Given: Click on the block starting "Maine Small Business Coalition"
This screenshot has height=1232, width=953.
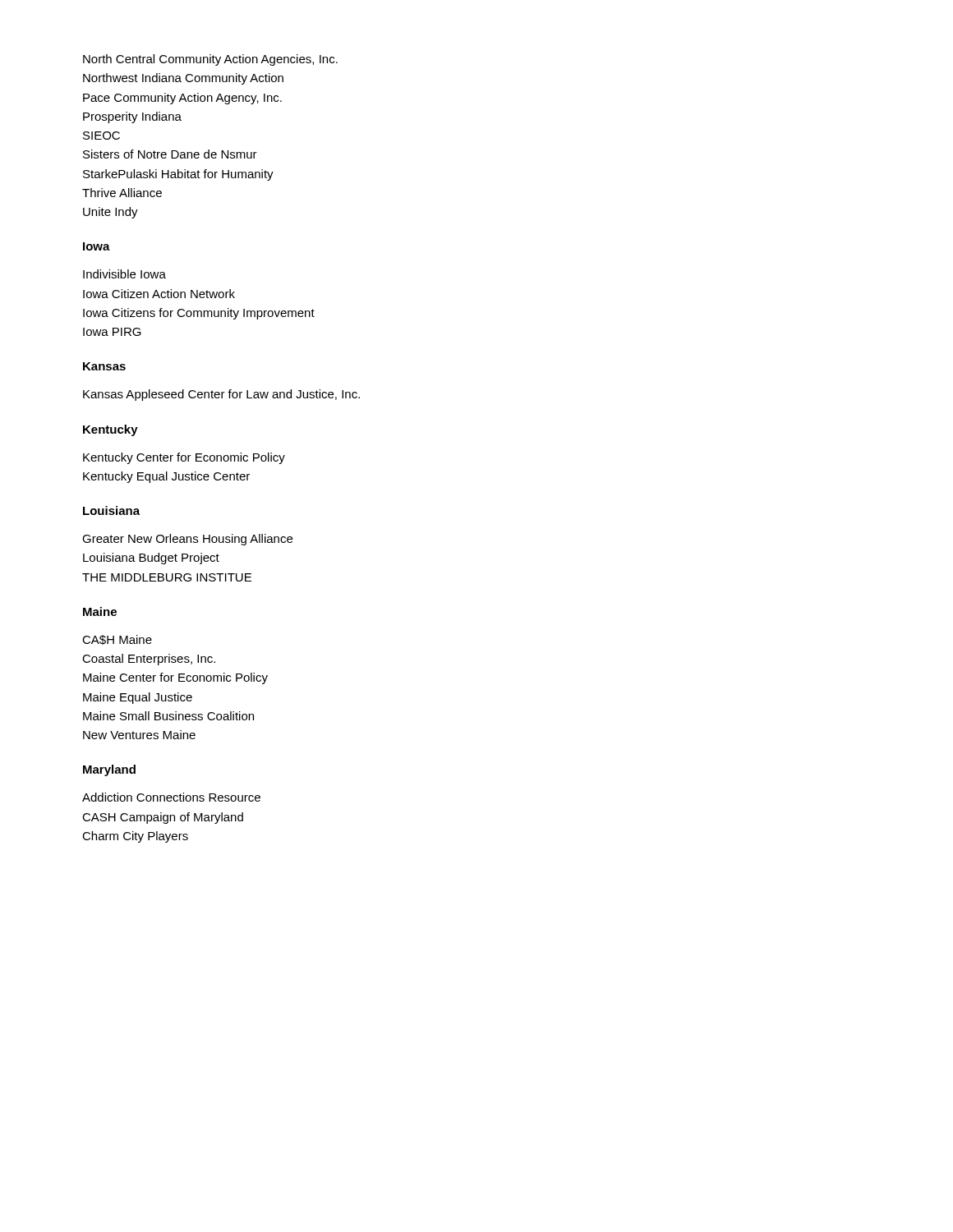Looking at the screenshot, I should click(x=168, y=716).
